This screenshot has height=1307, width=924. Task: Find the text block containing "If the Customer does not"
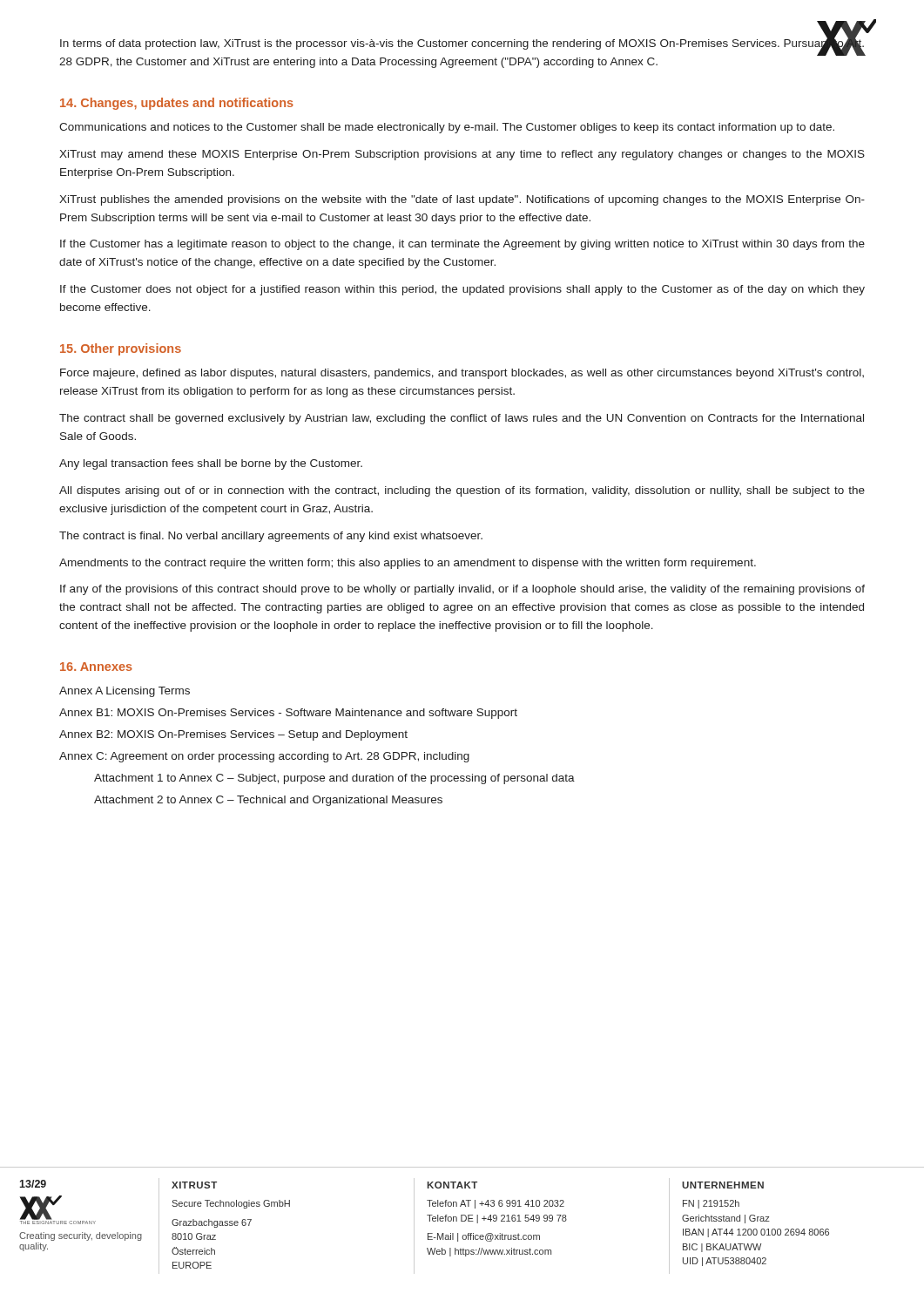click(x=462, y=298)
